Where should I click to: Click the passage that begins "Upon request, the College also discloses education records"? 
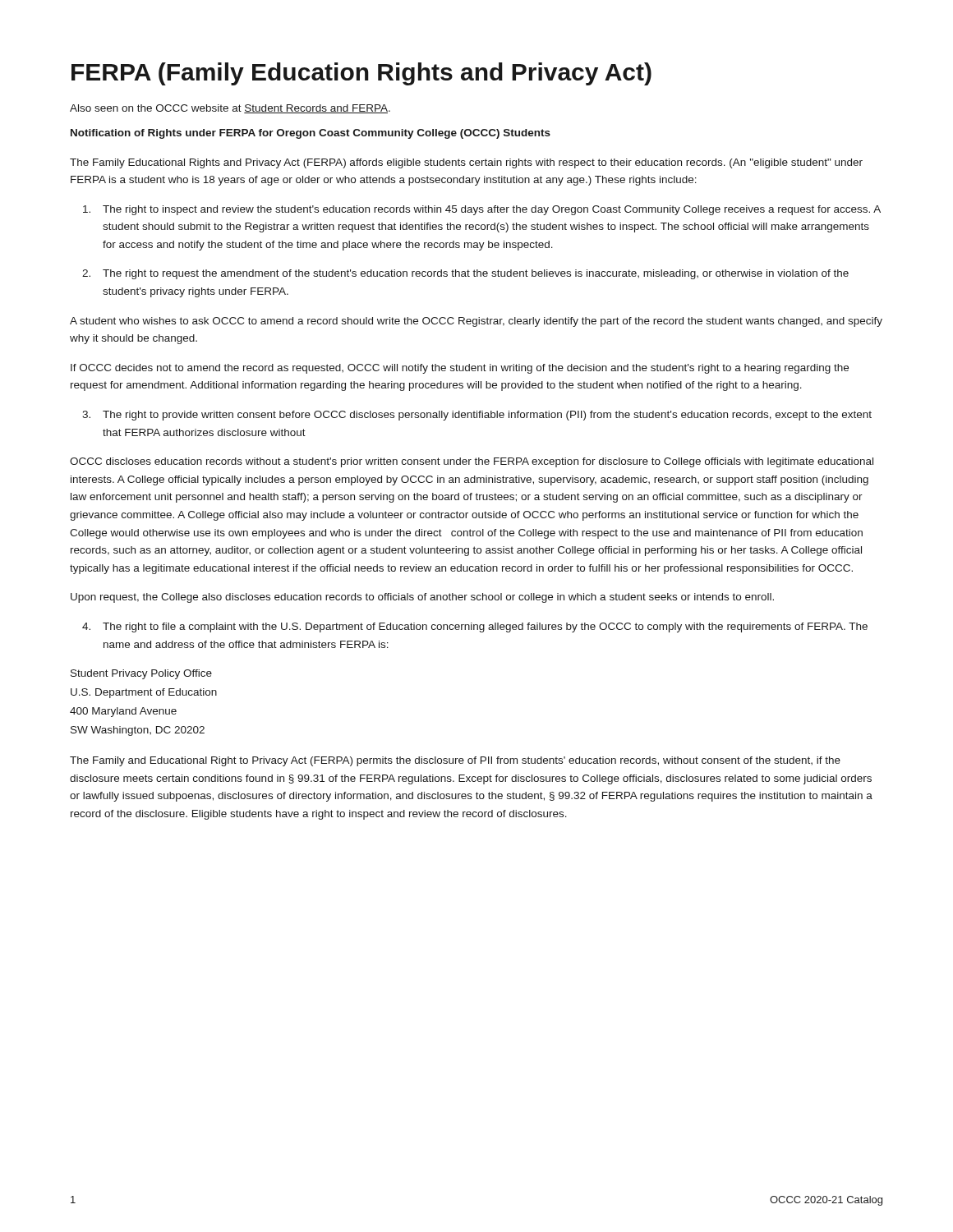[422, 597]
